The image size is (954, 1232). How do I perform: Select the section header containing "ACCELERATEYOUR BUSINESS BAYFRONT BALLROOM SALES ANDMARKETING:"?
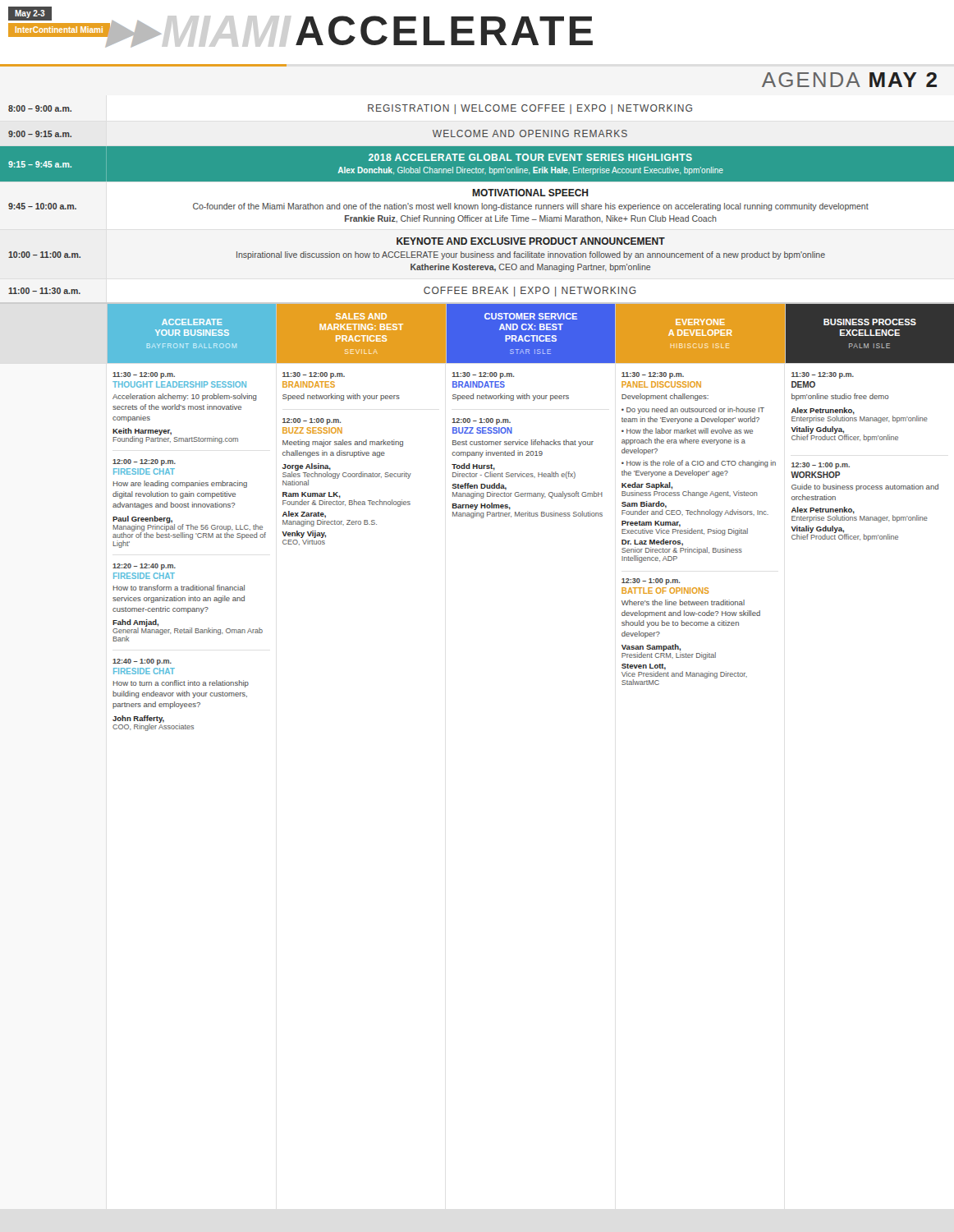coord(477,334)
